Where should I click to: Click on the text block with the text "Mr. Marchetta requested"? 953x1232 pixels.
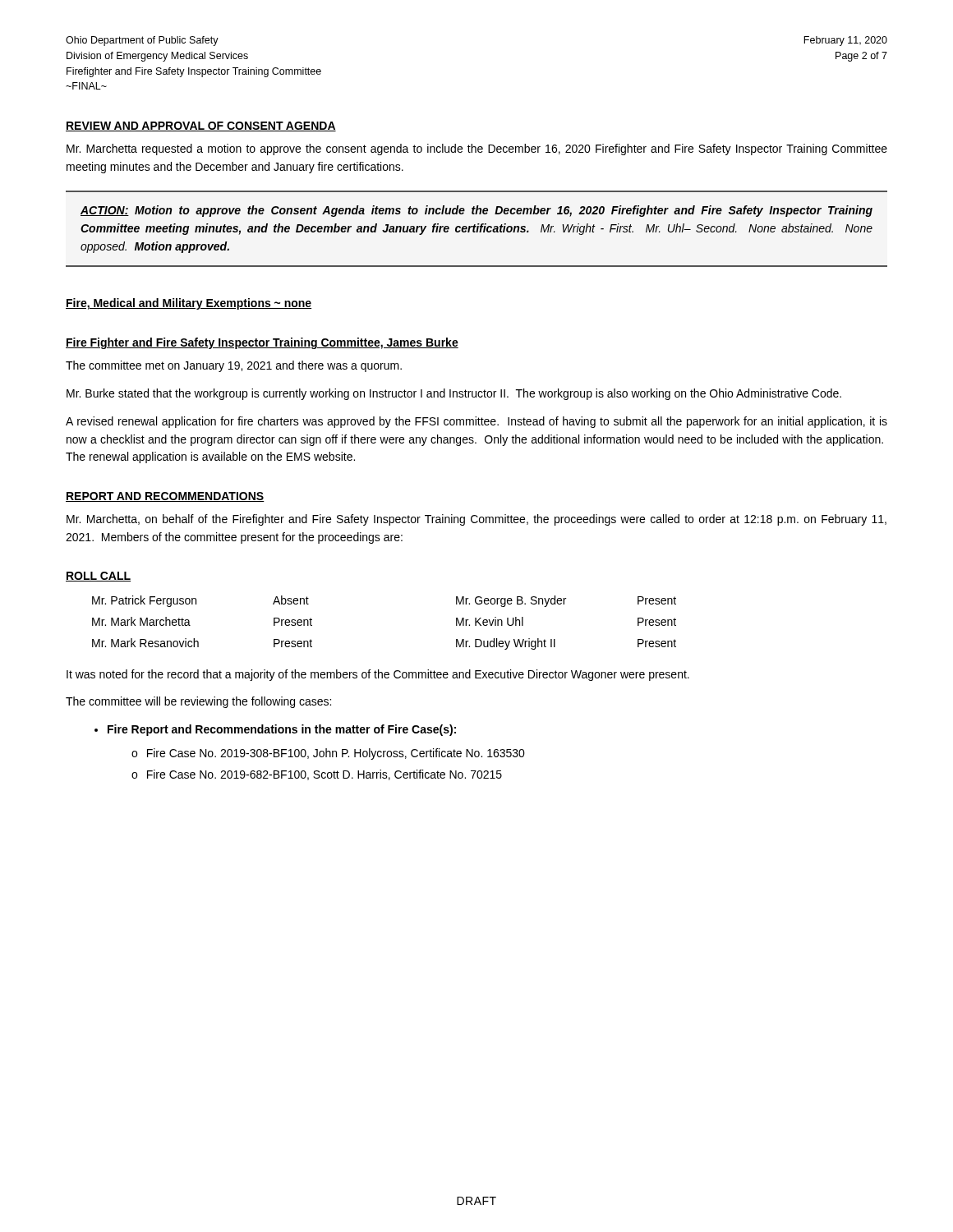(x=476, y=158)
